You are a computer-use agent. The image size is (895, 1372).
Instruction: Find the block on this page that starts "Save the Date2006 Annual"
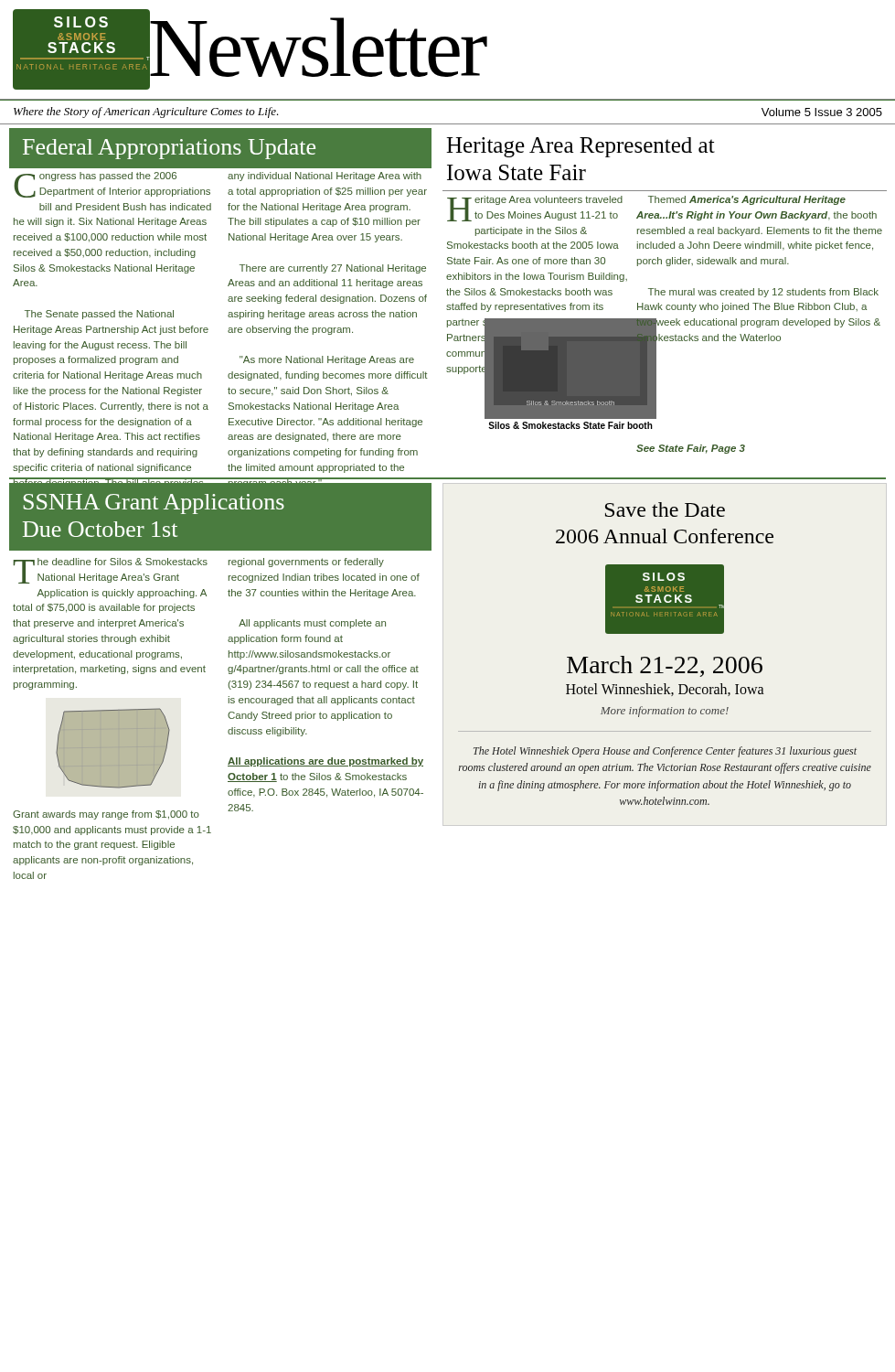665,653
